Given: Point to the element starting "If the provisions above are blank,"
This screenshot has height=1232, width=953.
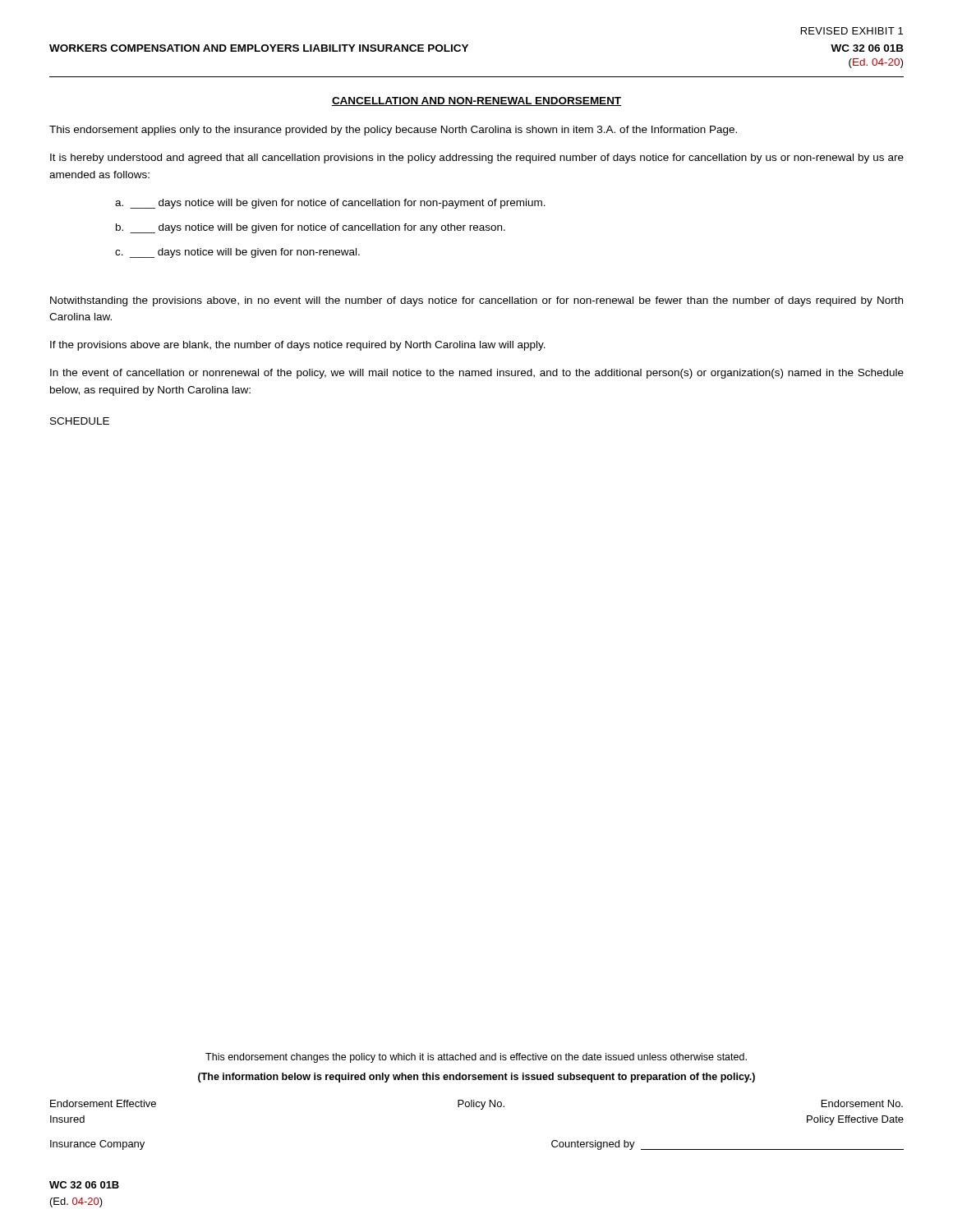Looking at the screenshot, I should point(298,345).
